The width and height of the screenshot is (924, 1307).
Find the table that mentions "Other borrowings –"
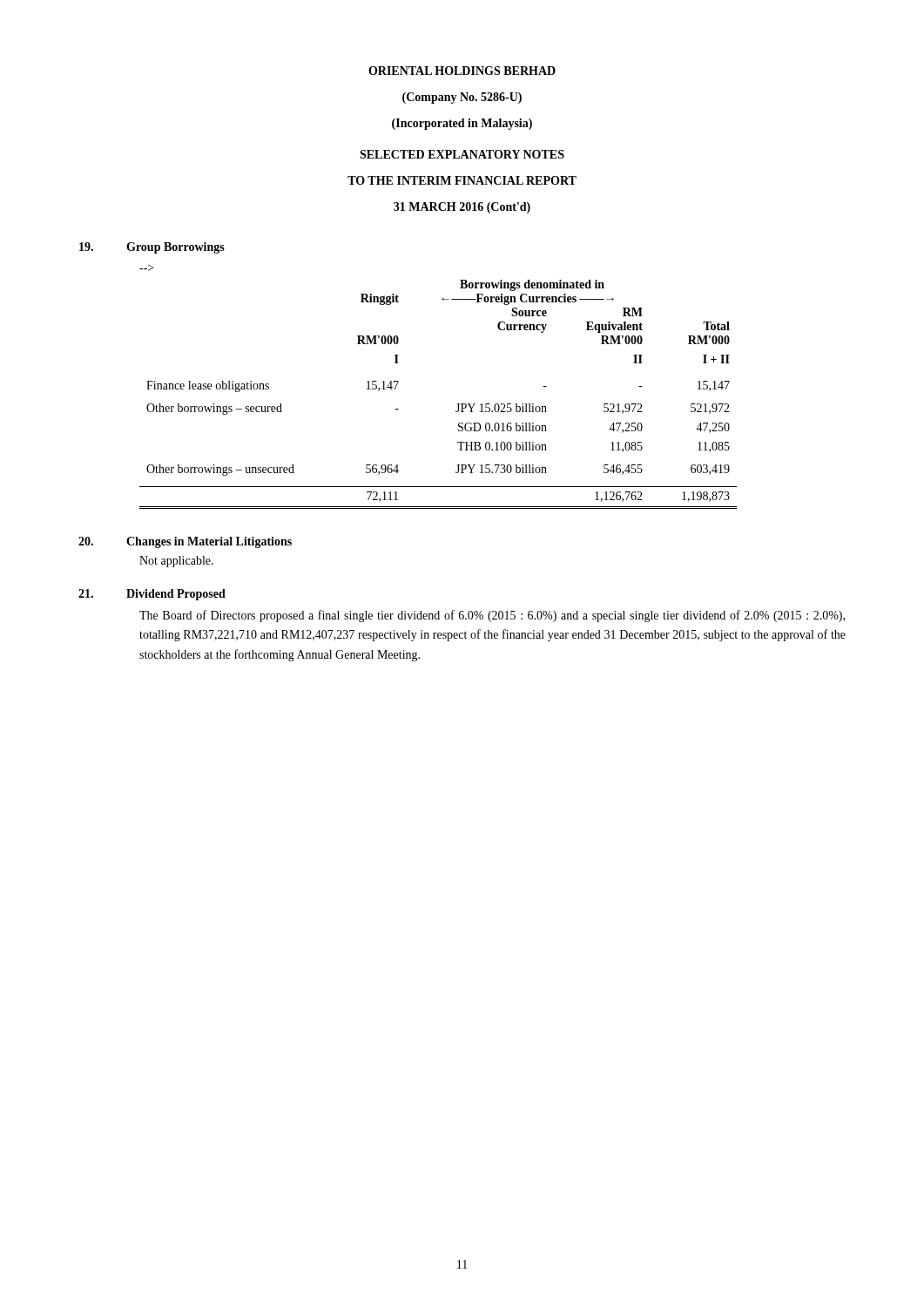pyautogui.click(x=492, y=385)
